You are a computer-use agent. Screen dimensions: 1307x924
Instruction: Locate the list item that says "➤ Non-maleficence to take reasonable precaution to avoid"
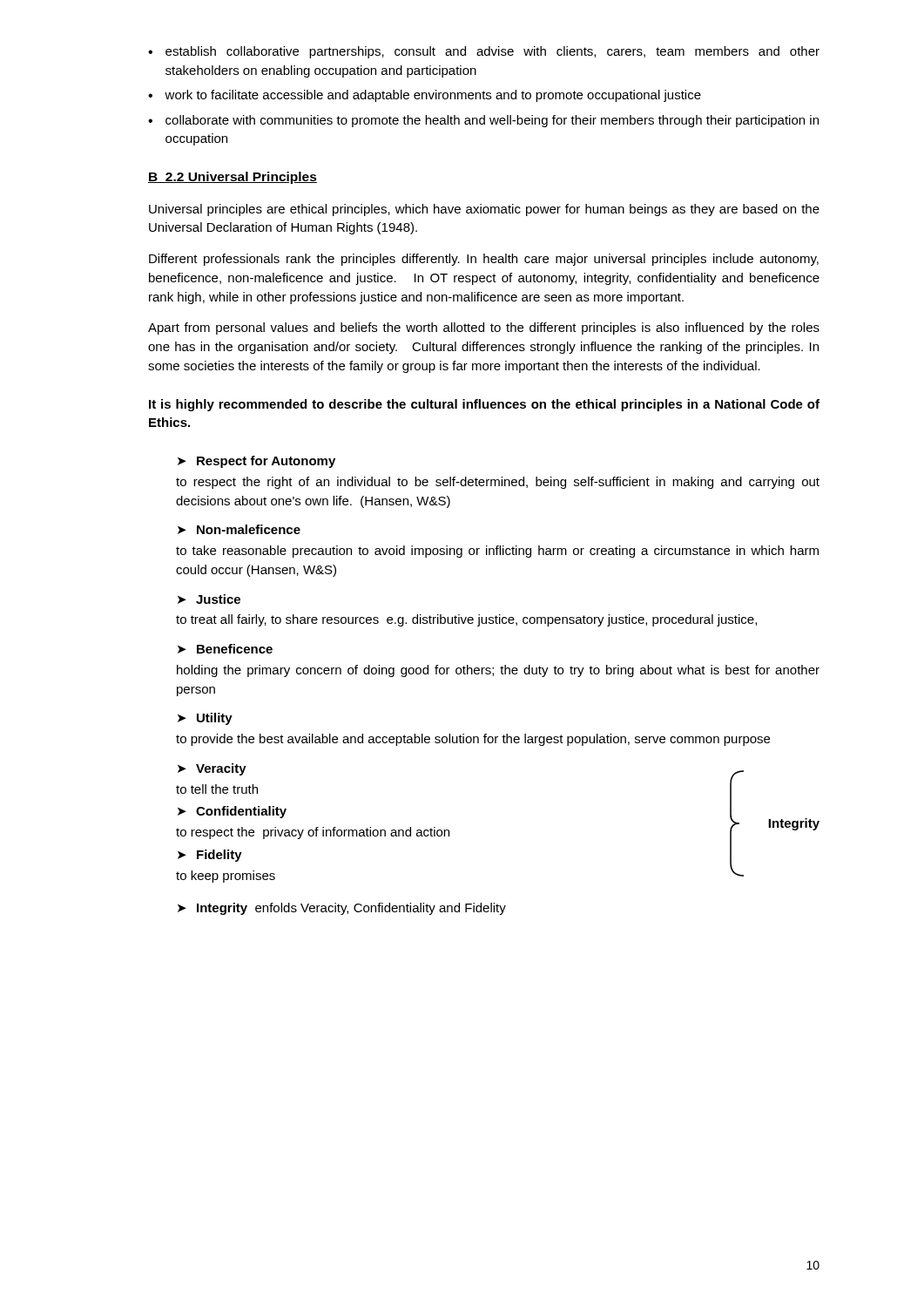498,550
